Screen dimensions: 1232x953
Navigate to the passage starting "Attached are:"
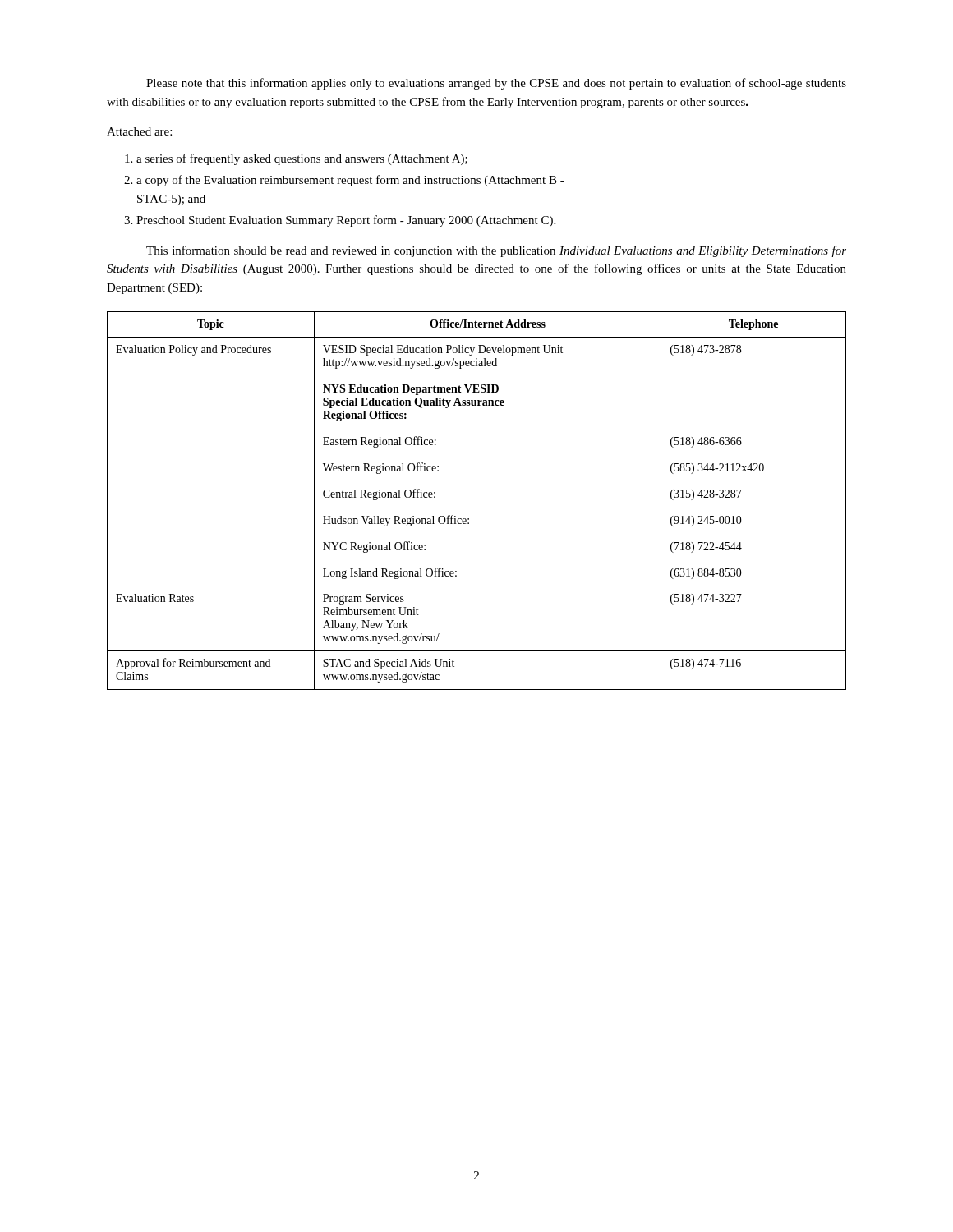140,131
